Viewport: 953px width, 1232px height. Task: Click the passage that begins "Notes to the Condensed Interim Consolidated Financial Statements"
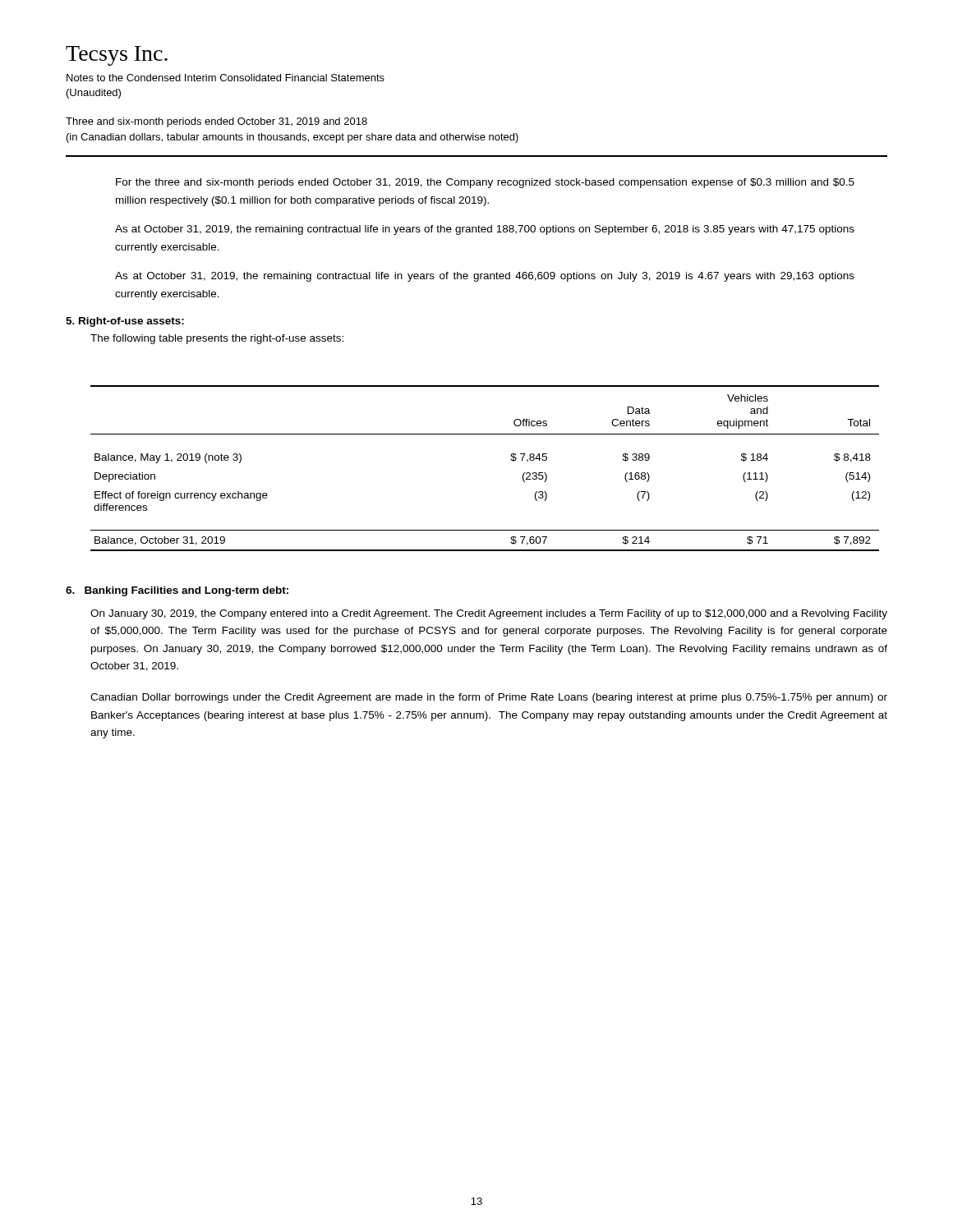coord(225,85)
